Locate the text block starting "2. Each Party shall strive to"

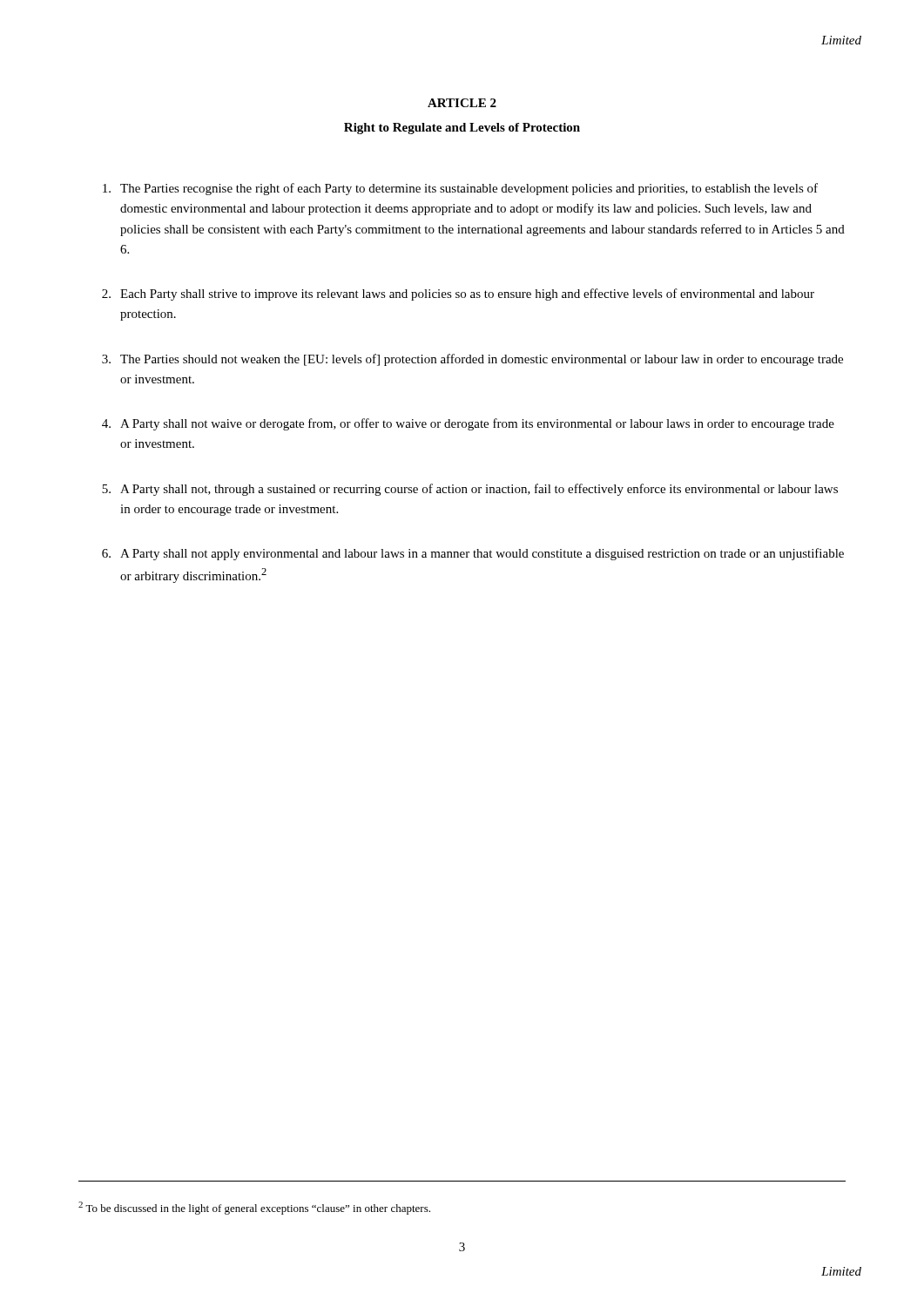click(x=462, y=304)
